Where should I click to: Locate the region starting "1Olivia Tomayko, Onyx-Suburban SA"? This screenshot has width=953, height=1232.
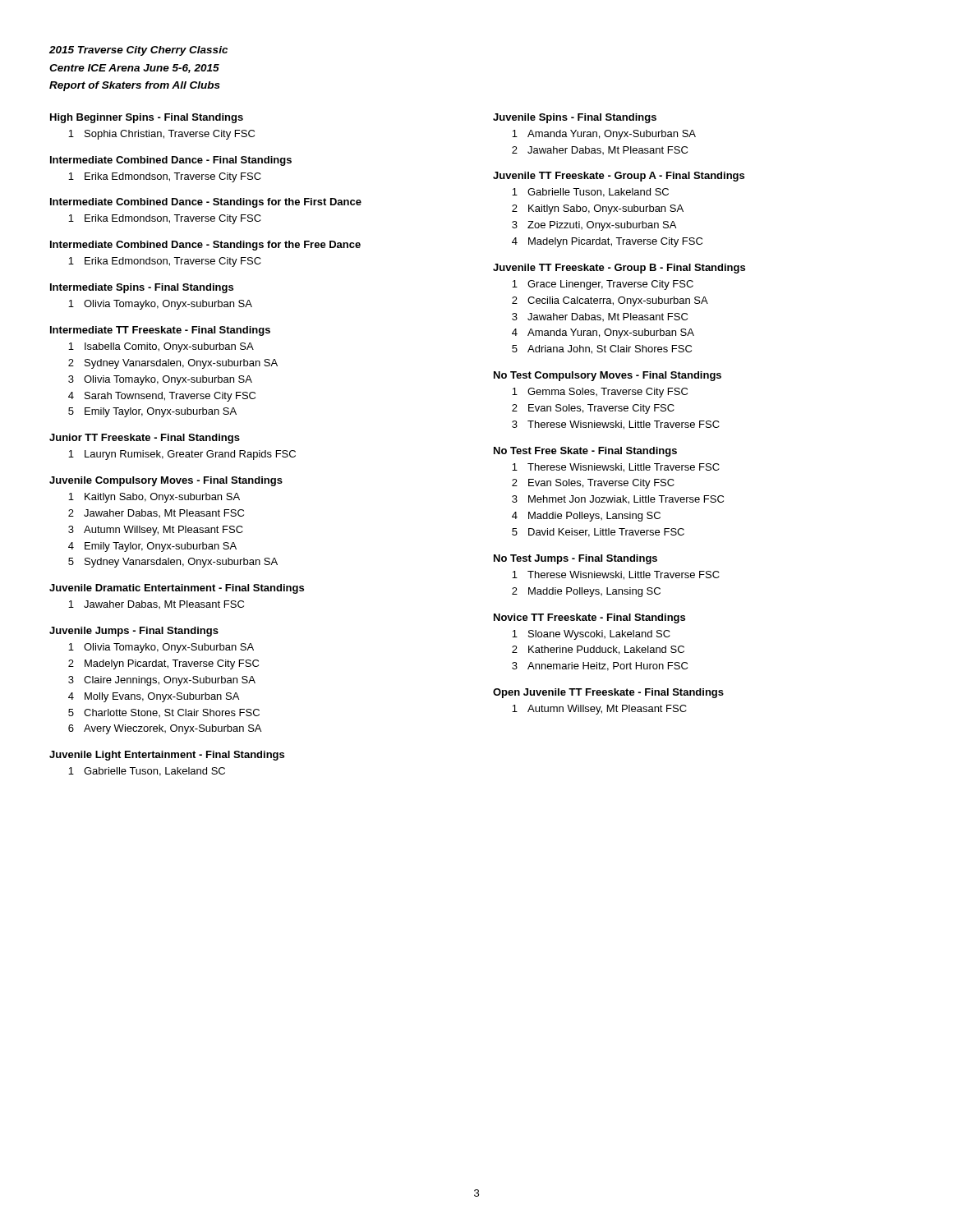click(255, 648)
